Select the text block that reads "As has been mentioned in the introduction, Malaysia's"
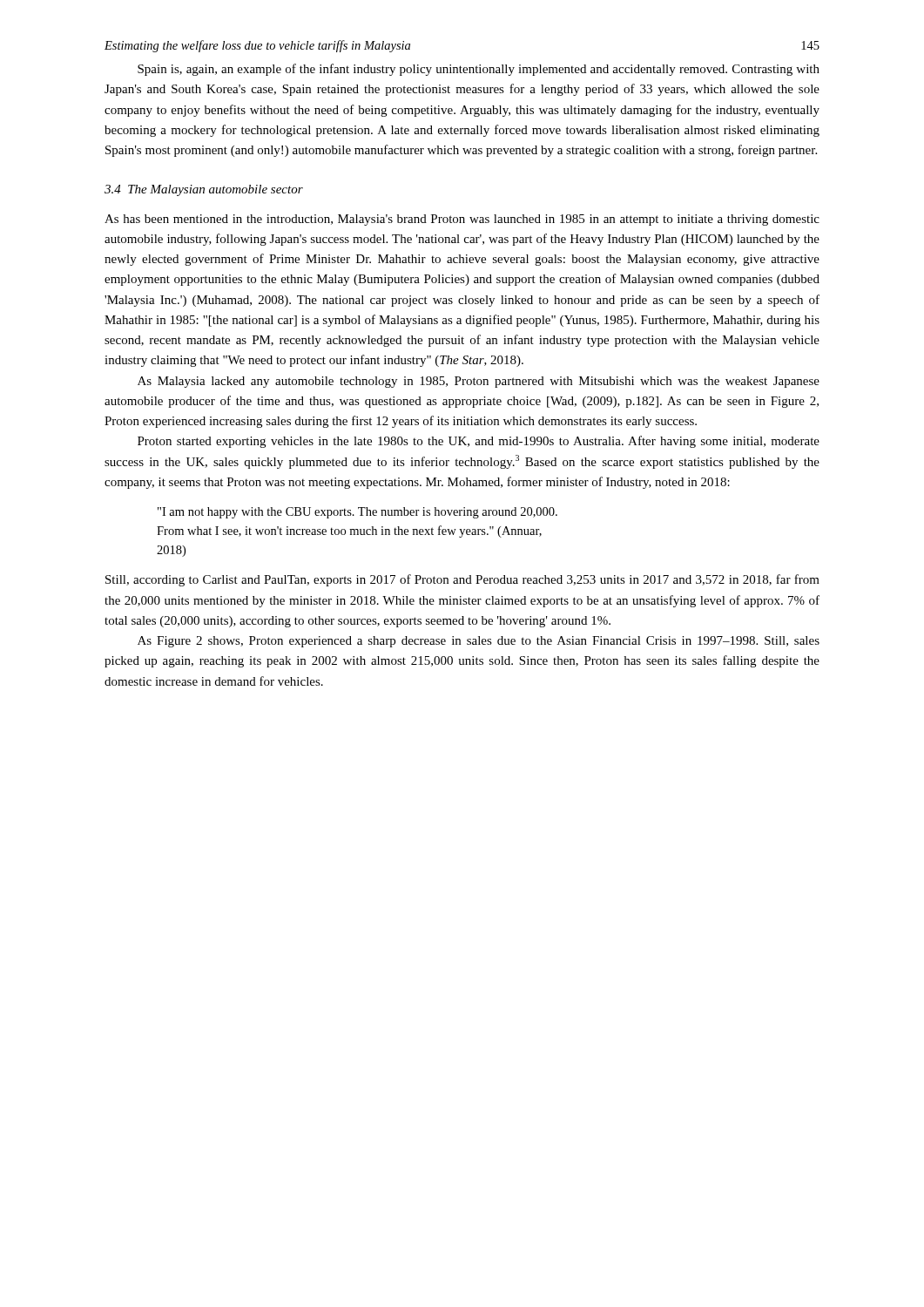This screenshot has height=1307, width=924. [x=462, y=290]
